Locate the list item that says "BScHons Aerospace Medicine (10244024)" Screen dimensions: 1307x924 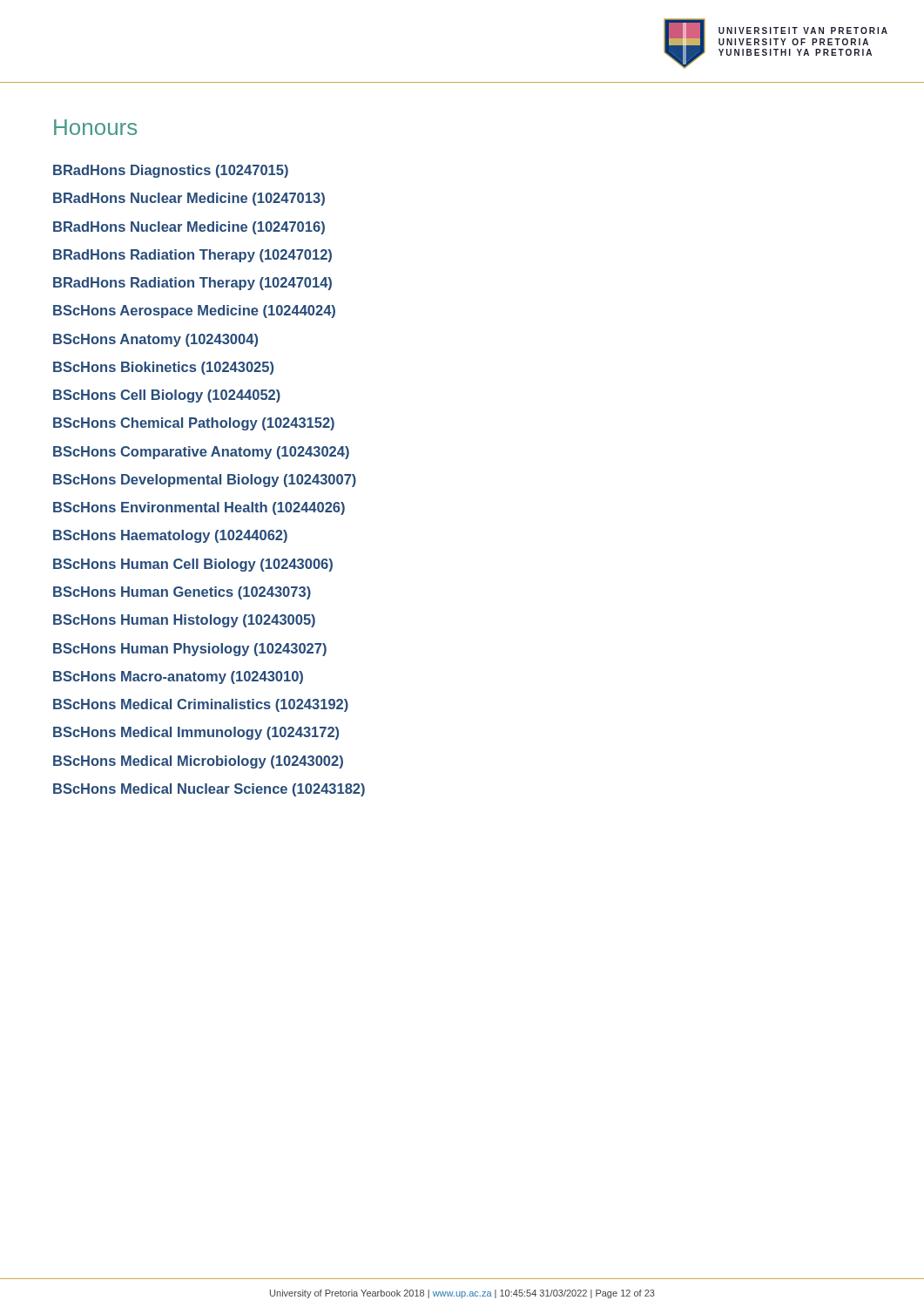tap(194, 312)
